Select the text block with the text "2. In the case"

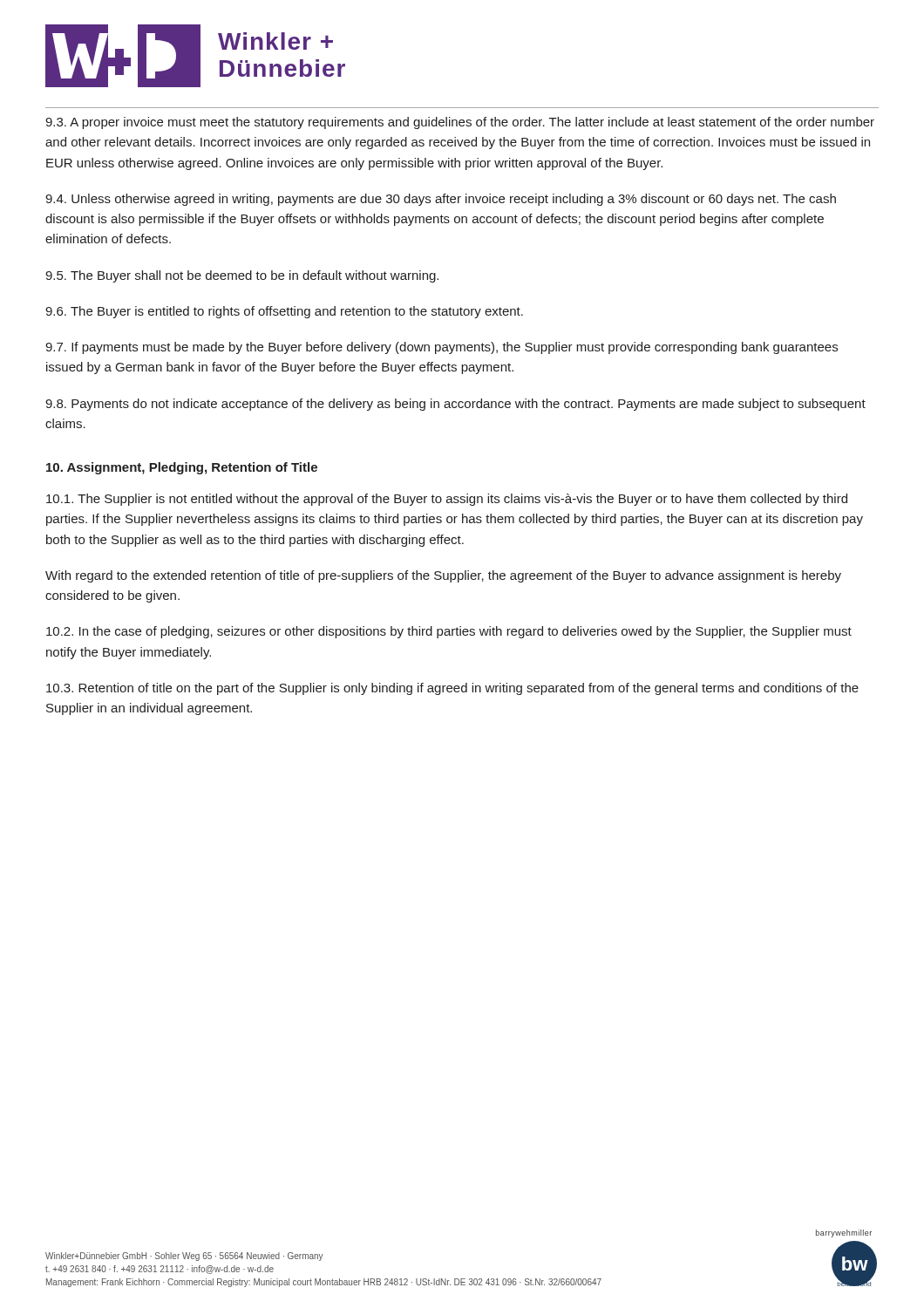point(448,641)
